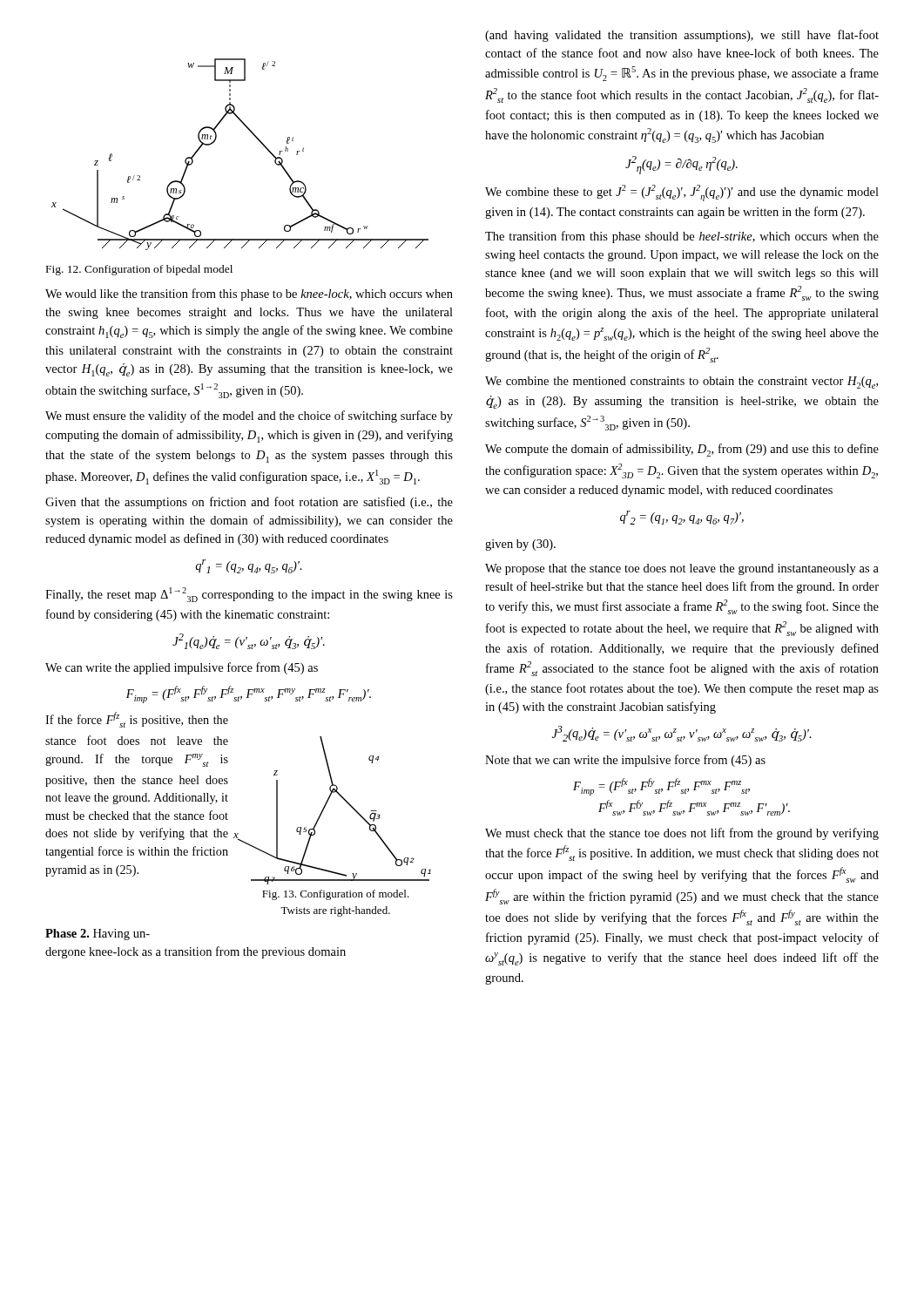Locate the formula that reads "J21(qe)q̇e = (v′st, ω′st, q̇3,"
The image size is (924, 1307).
pos(249,641)
